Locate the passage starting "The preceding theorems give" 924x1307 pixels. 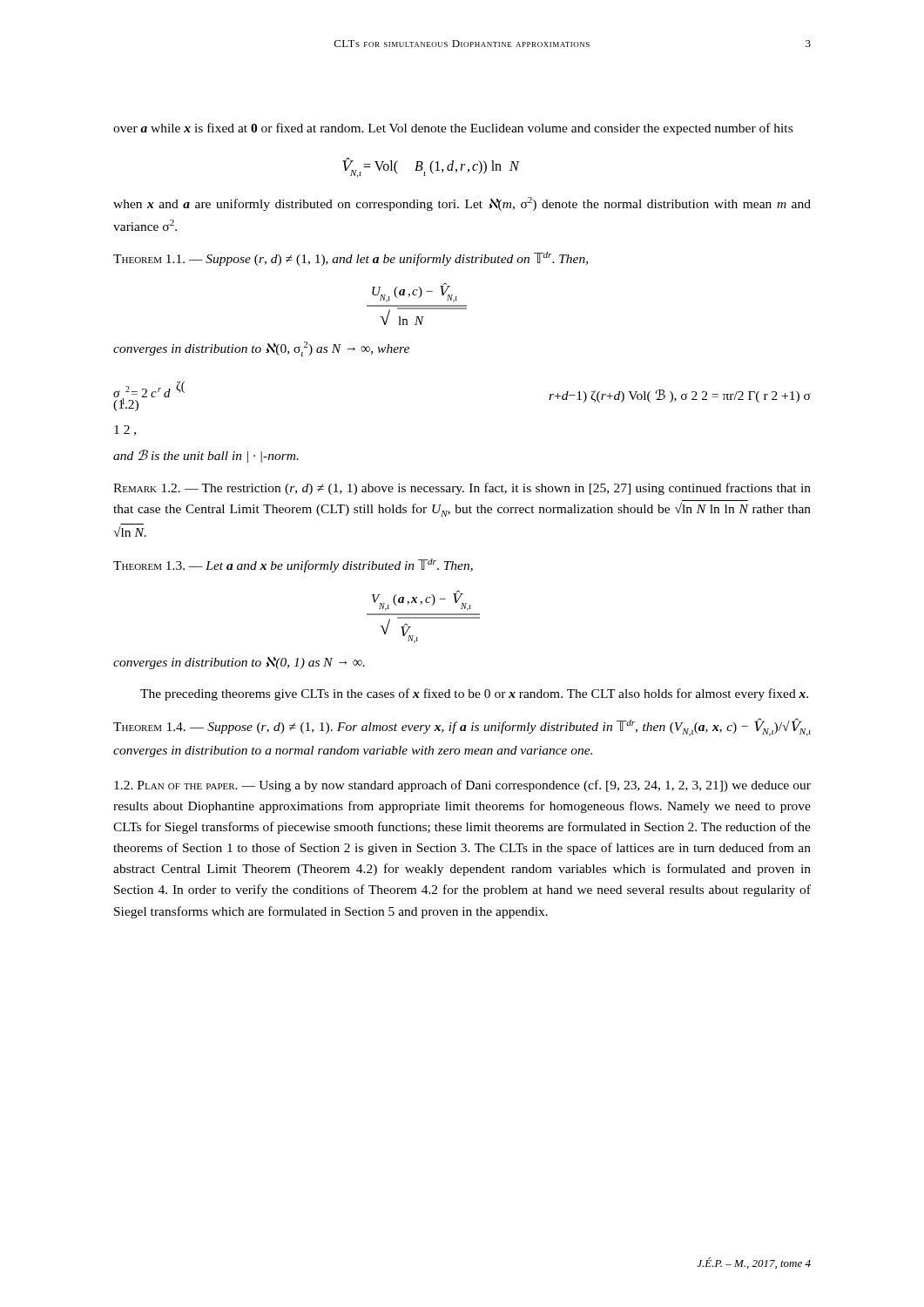(462, 694)
